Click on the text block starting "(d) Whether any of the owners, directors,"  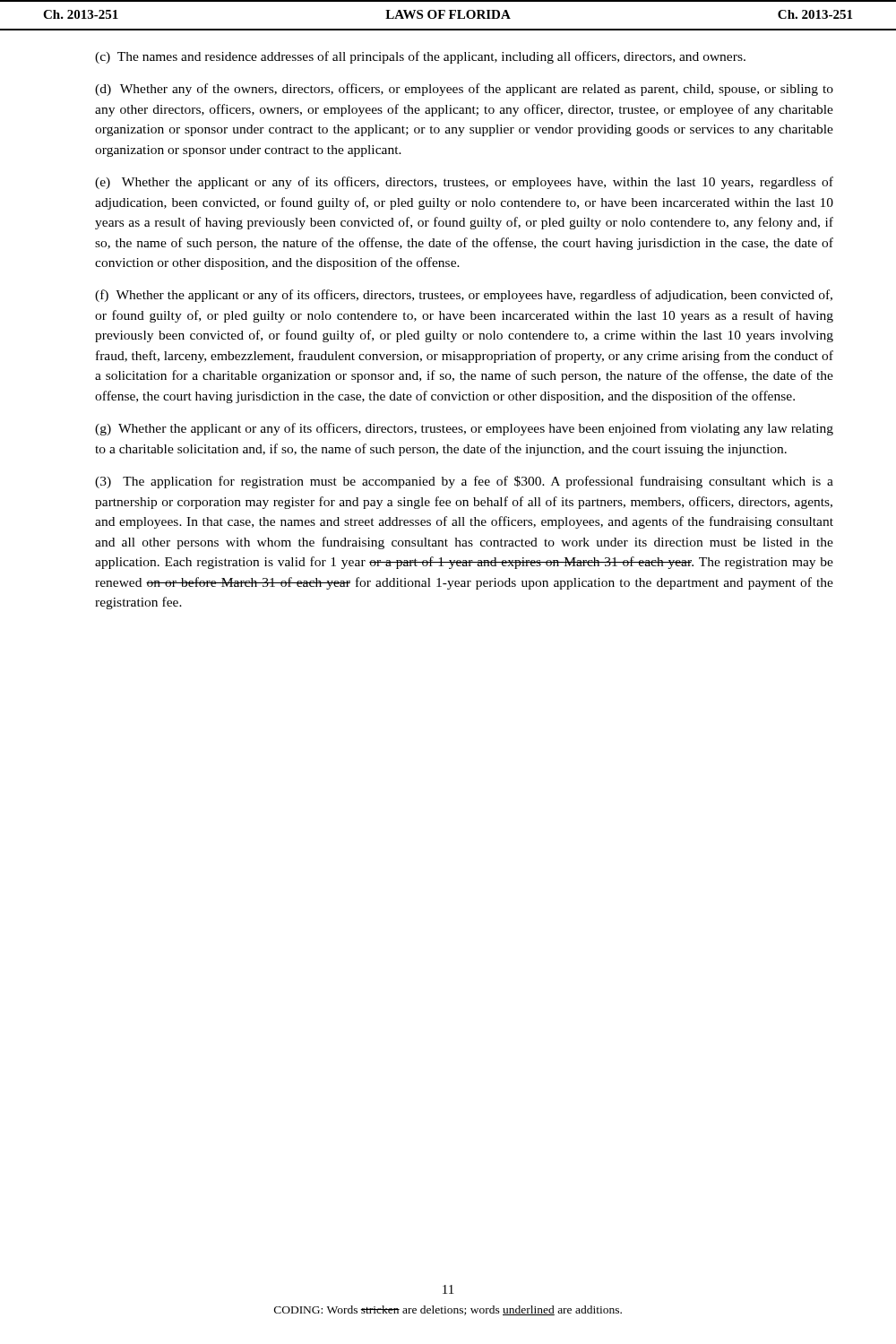464,119
